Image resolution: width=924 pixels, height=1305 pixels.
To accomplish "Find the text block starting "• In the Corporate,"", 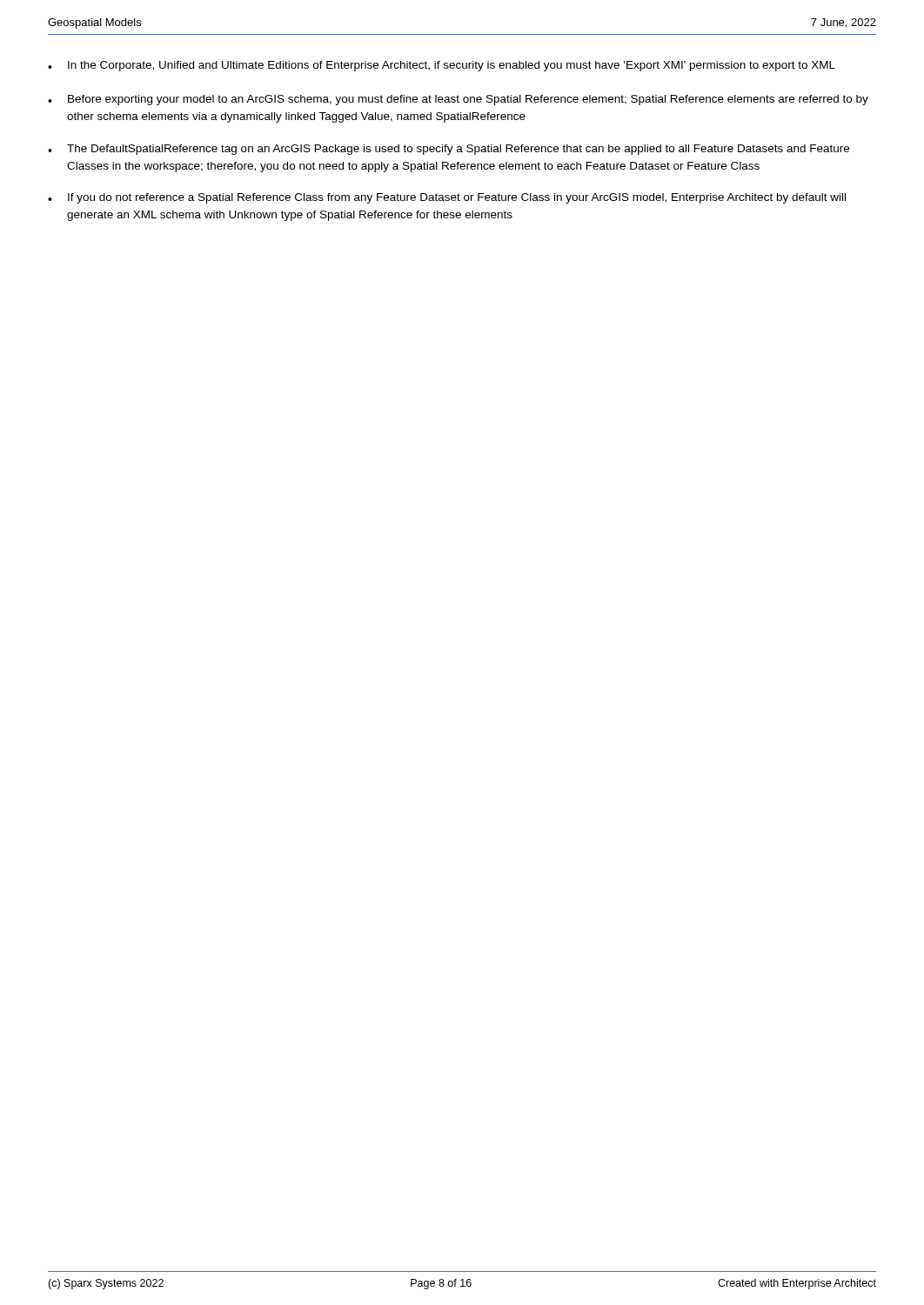I will click(x=462, y=67).
